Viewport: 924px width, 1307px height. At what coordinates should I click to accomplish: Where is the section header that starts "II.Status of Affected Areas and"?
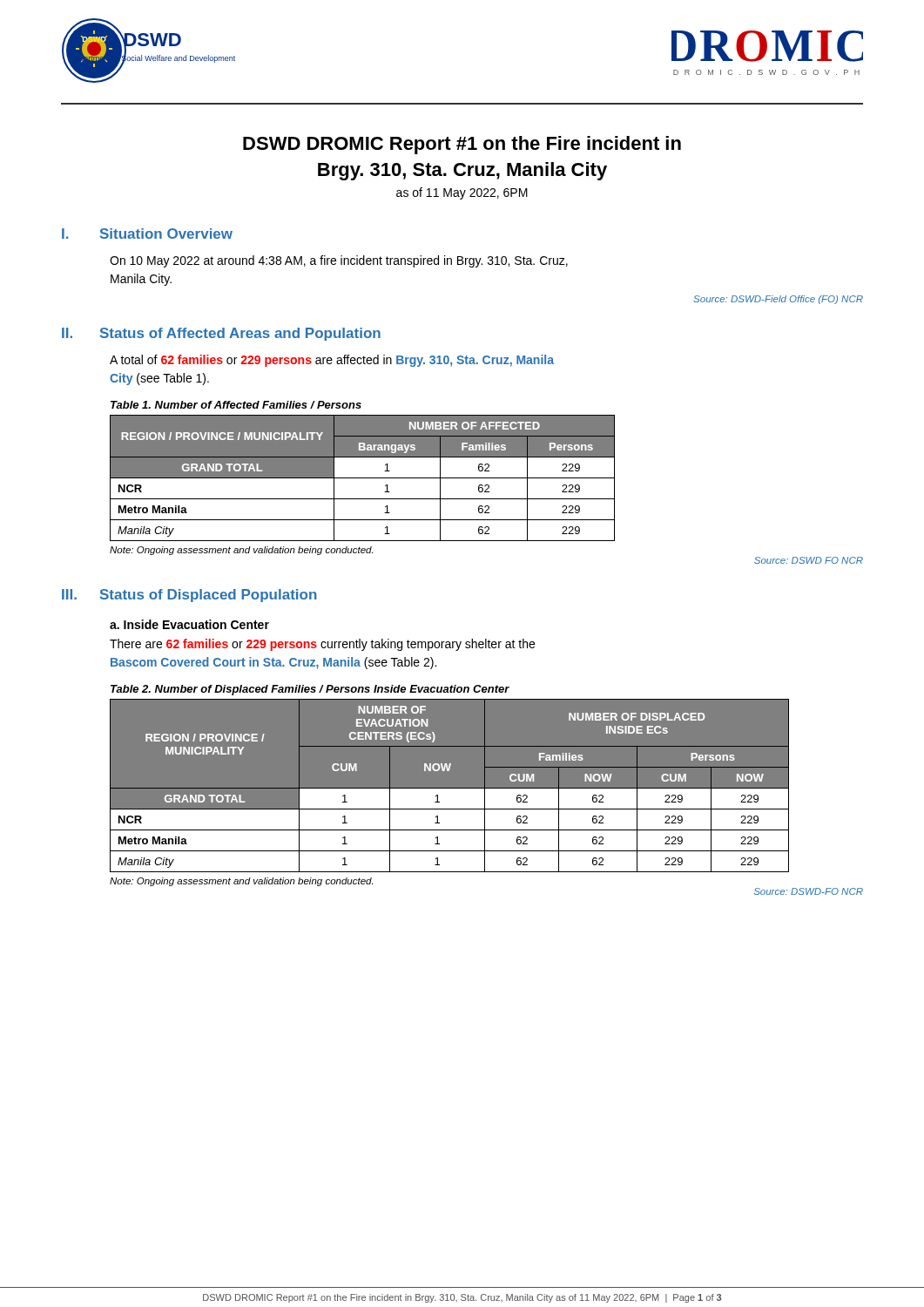(x=221, y=334)
